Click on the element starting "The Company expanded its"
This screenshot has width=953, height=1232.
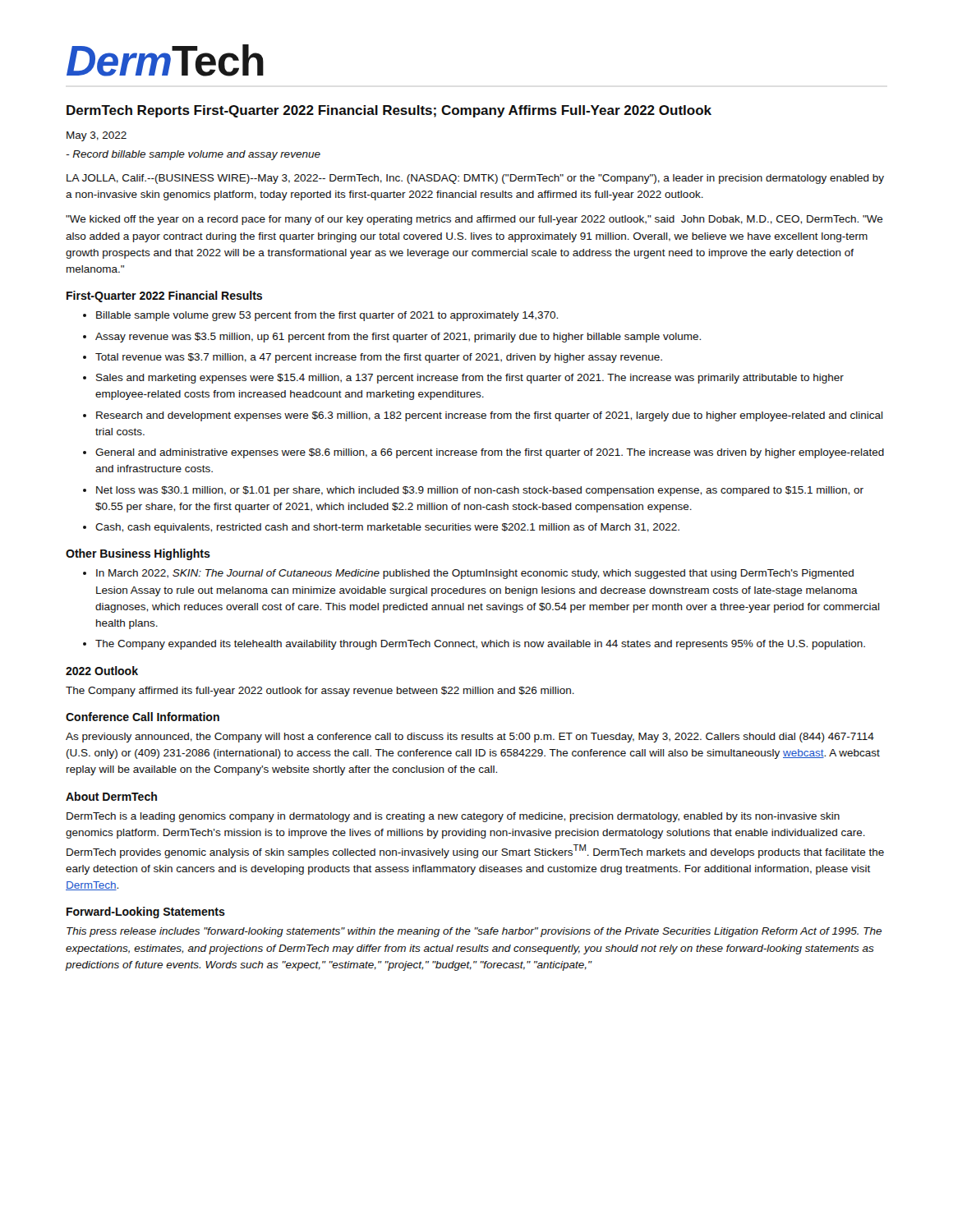tap(481, 644)
